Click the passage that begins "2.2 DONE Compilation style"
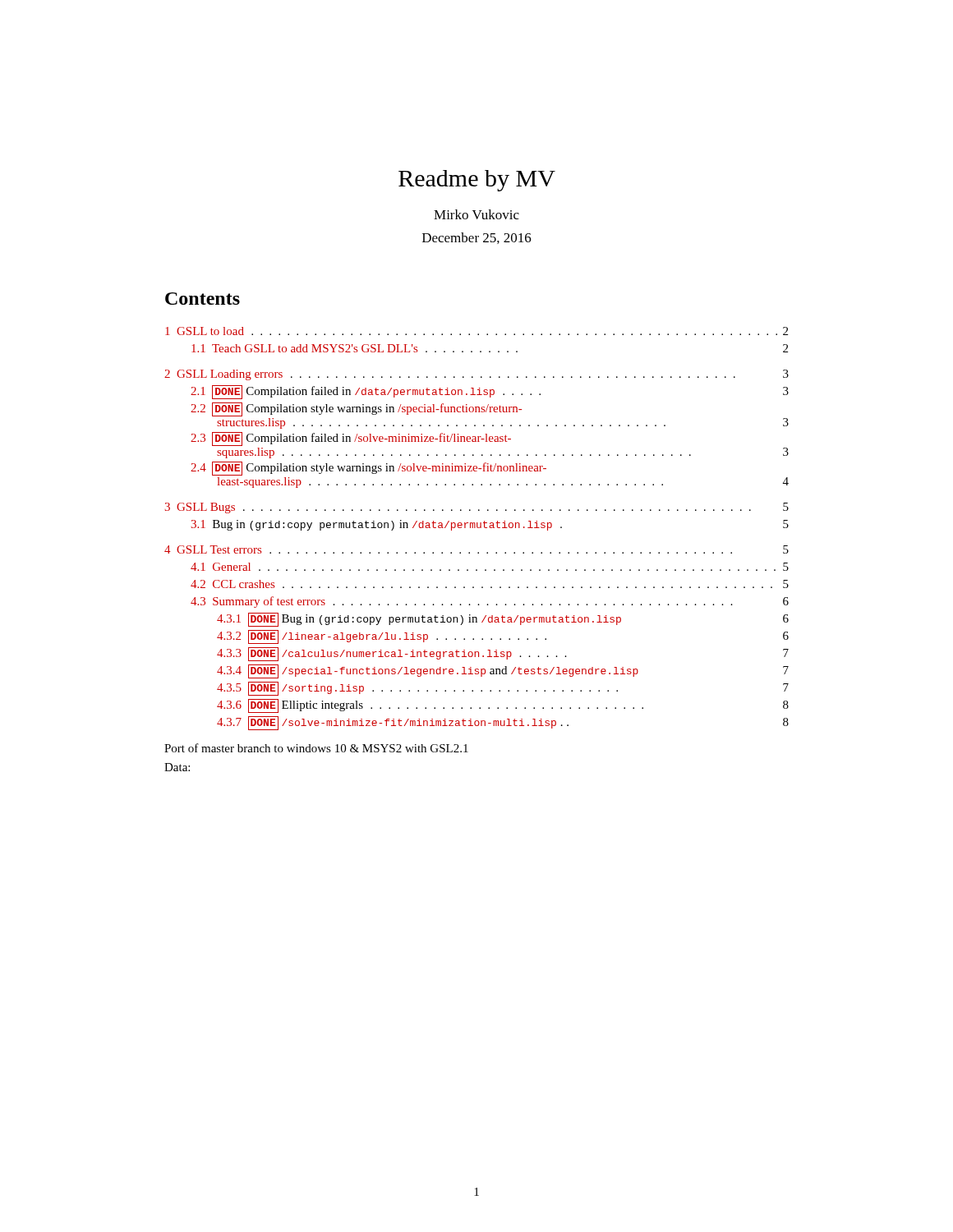 pyautogui.click(x=490, y=416)
